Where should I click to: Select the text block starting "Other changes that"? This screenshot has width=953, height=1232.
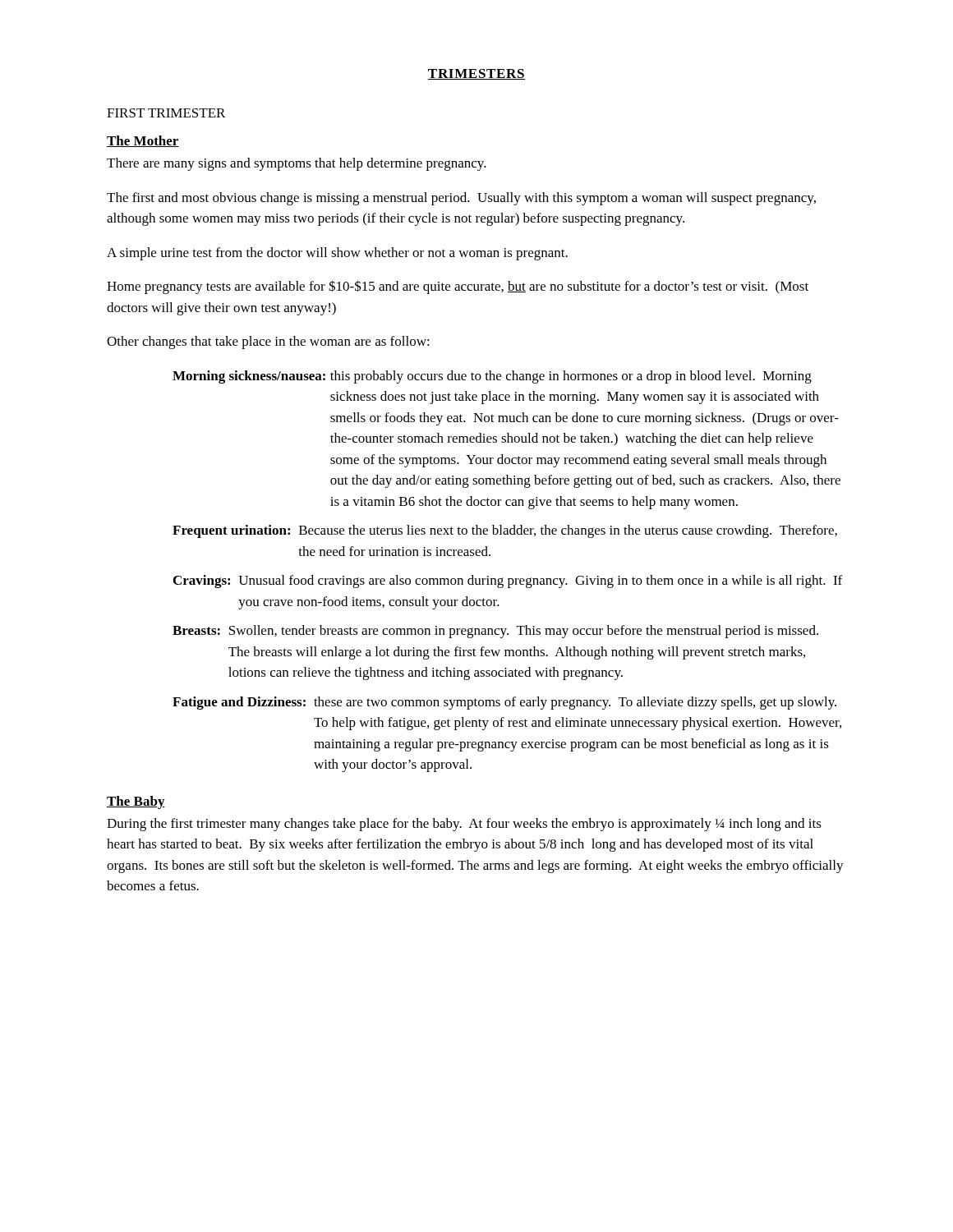pos(269,341)
